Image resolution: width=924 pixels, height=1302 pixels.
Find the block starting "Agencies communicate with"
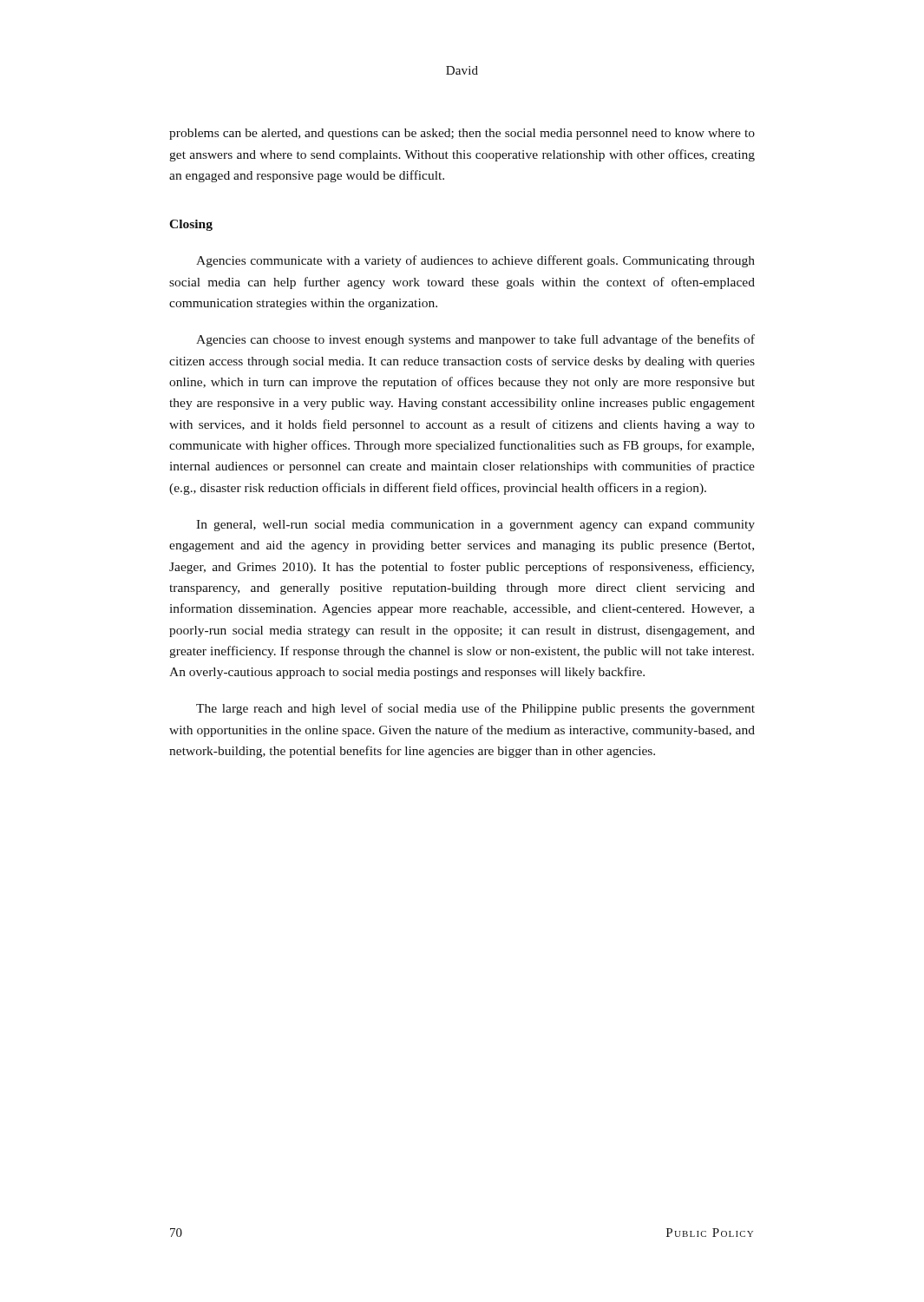(x=462, y=281)
